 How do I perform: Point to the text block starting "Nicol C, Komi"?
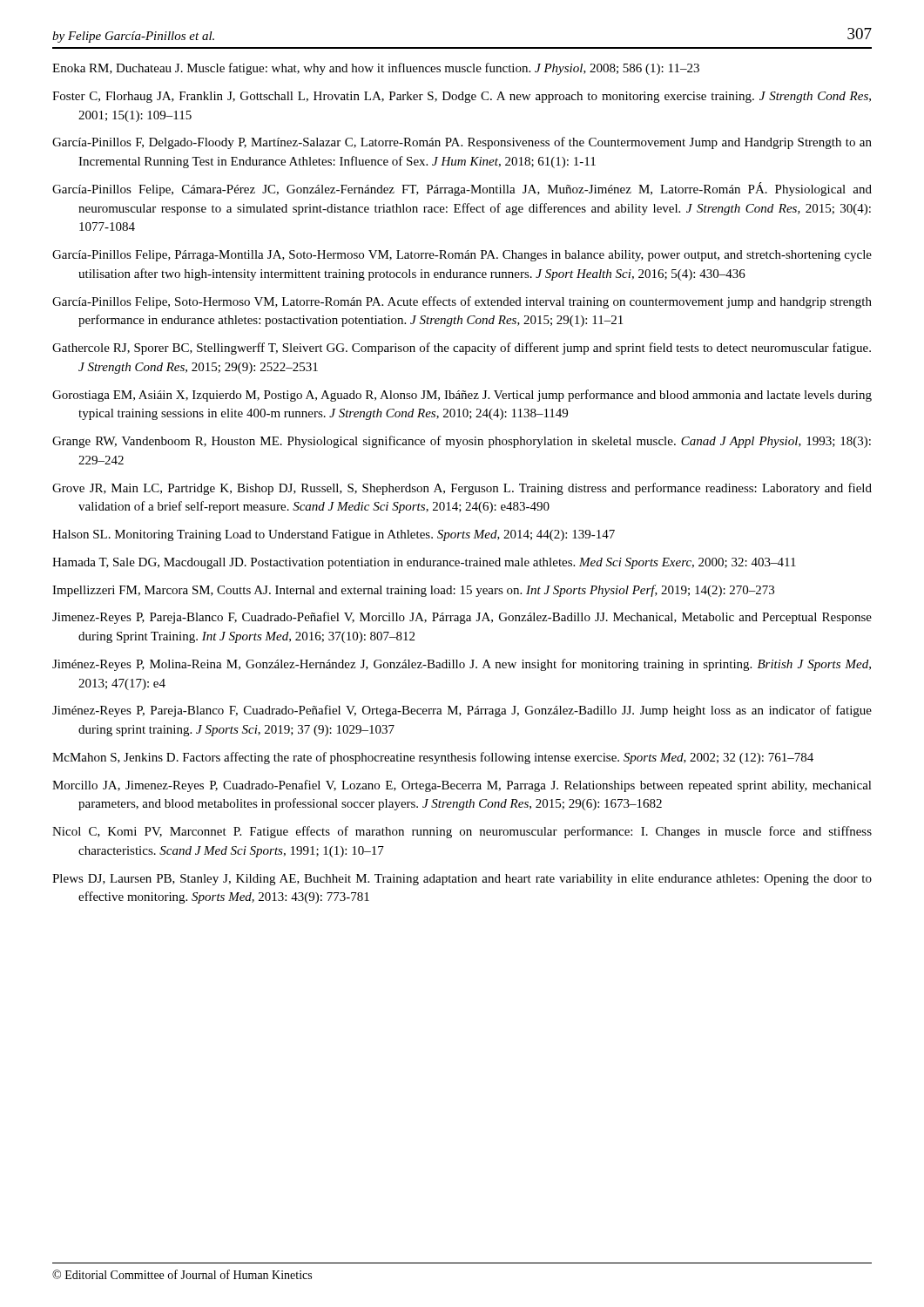pyautogui.click(x=462, y=841)
